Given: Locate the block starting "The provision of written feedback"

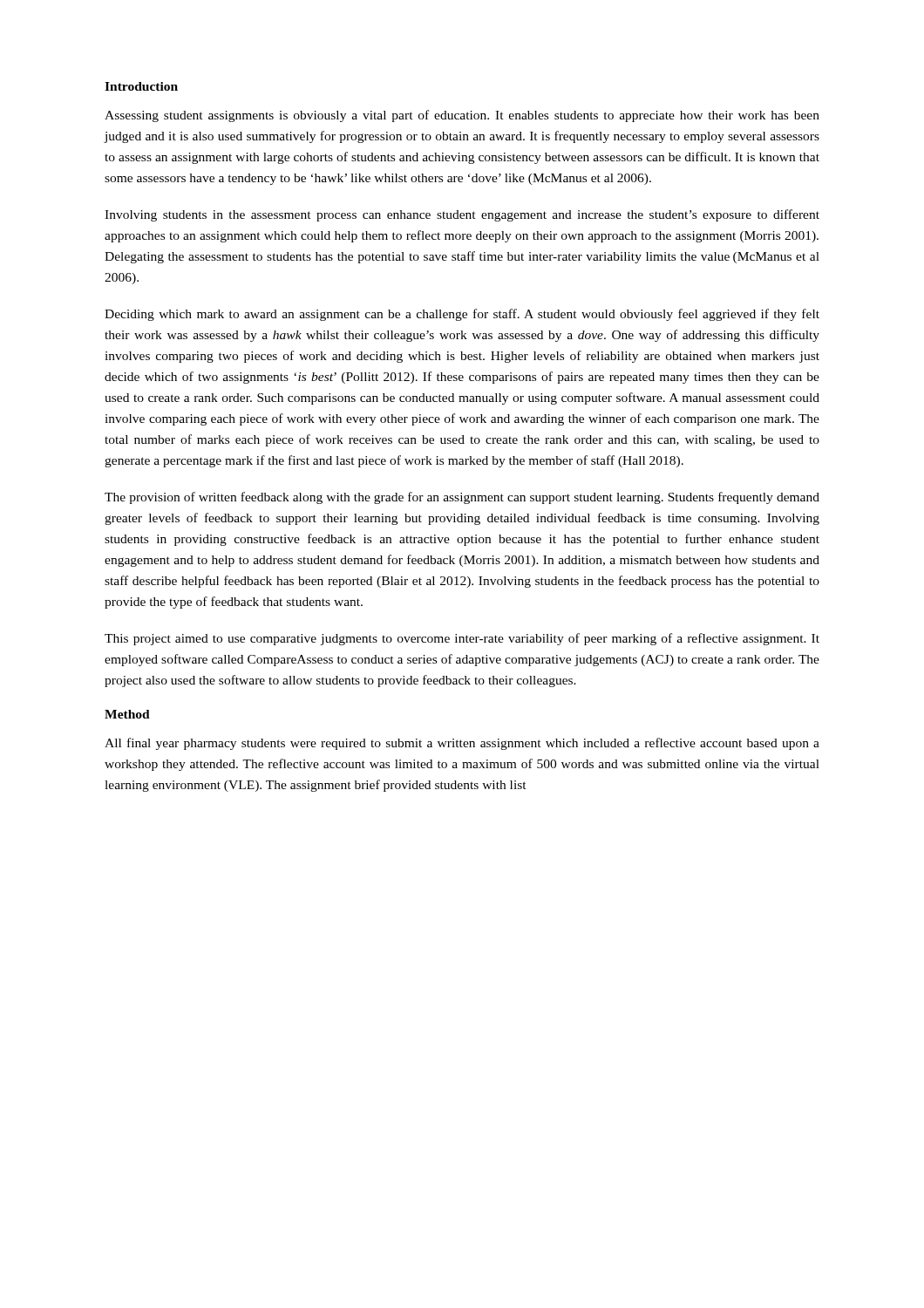Looking at the screenshot, I should [462, 549].
